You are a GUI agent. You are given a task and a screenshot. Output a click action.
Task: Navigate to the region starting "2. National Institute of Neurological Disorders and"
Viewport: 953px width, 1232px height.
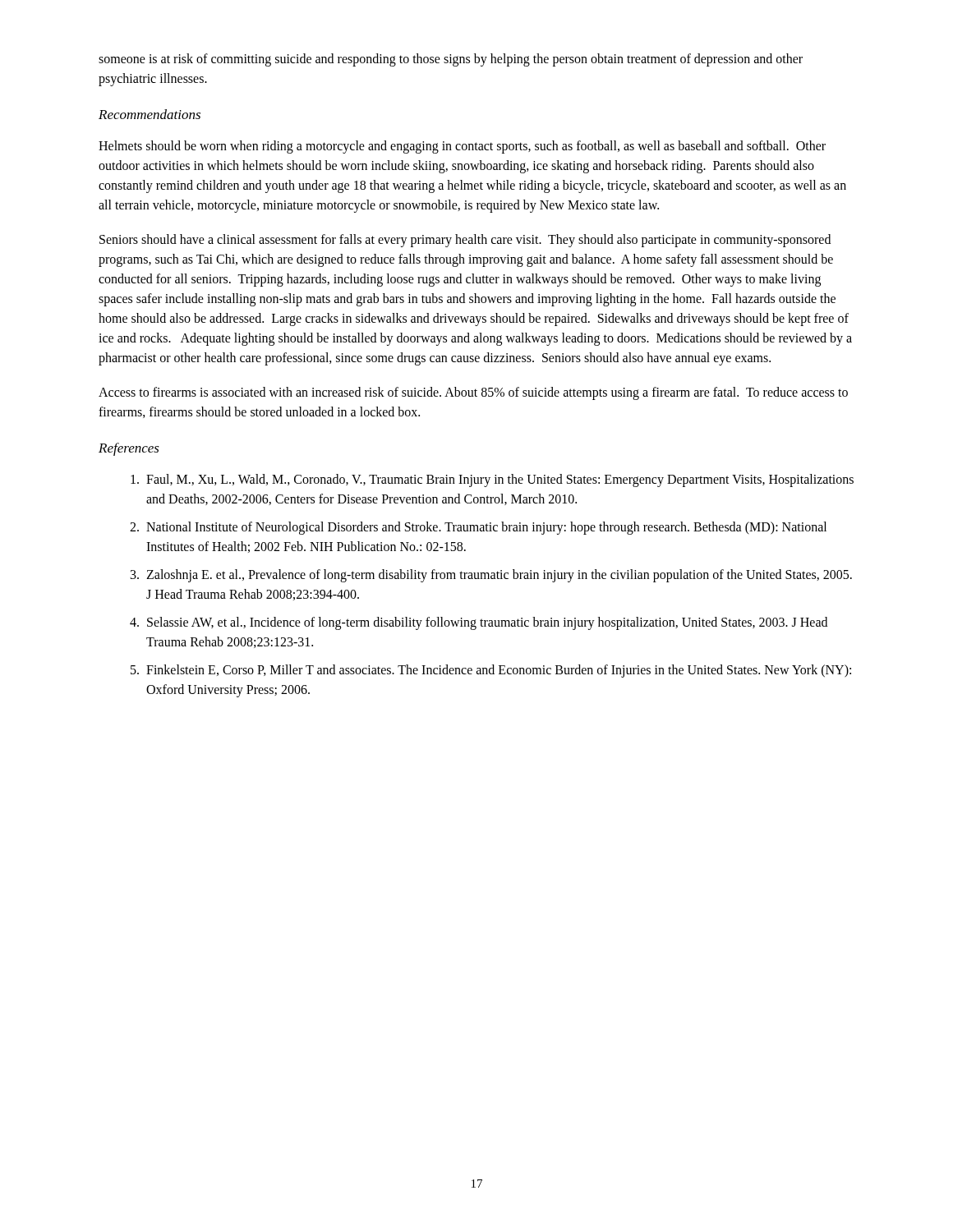click(485, 537)
